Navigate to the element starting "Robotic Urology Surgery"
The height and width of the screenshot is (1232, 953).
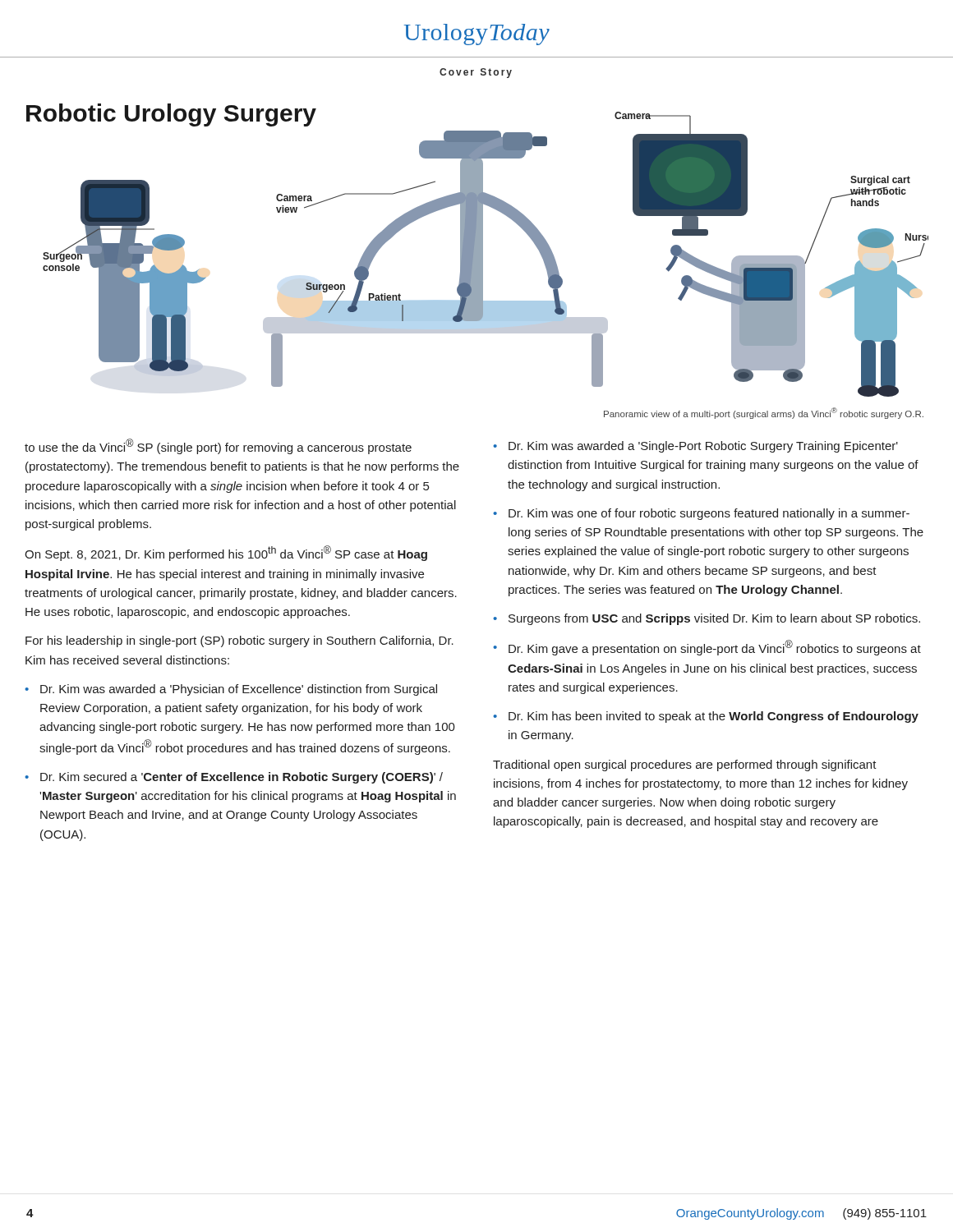tap(170, 114)
